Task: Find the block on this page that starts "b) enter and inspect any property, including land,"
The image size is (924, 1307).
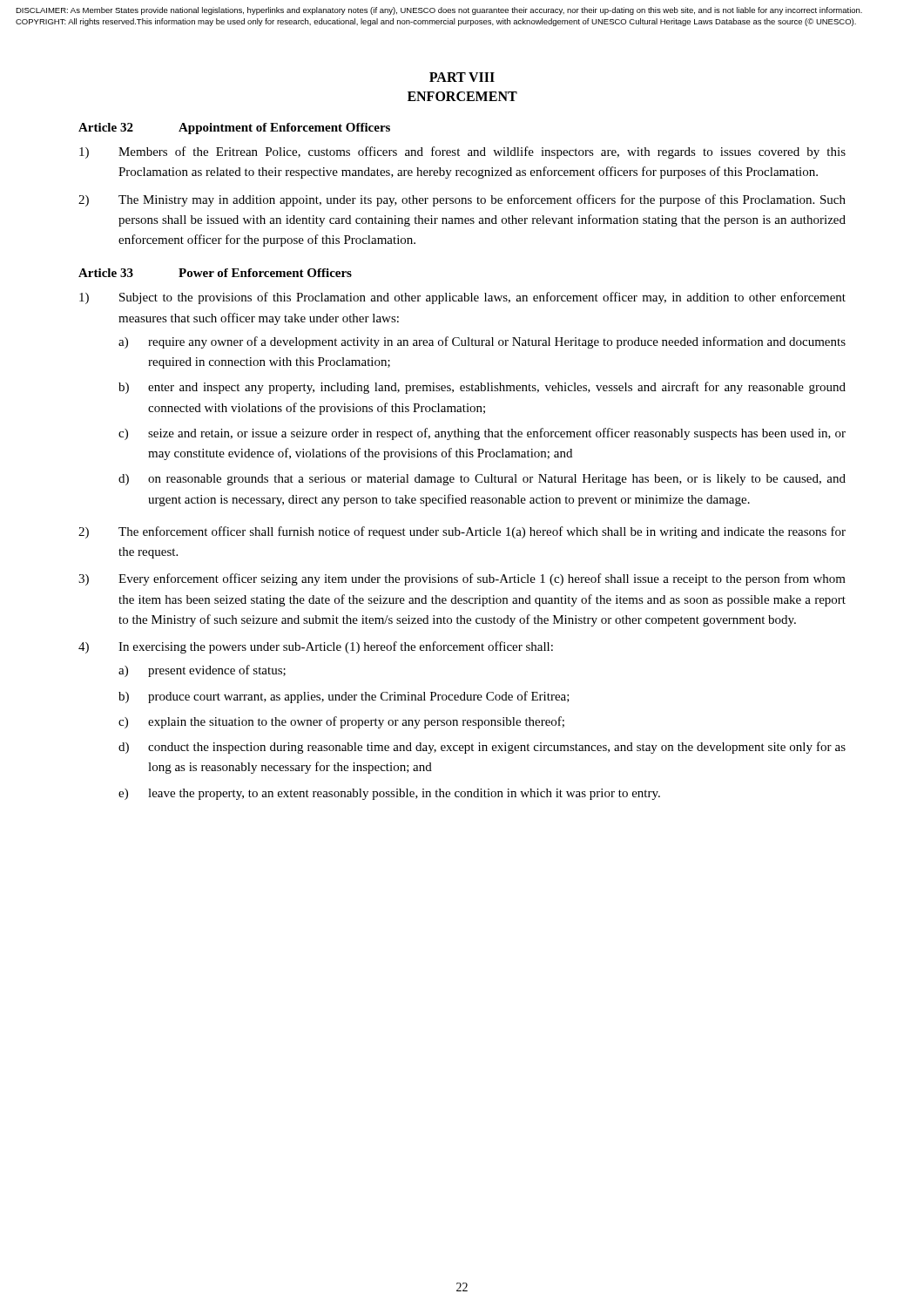Action: click(482, 398)
